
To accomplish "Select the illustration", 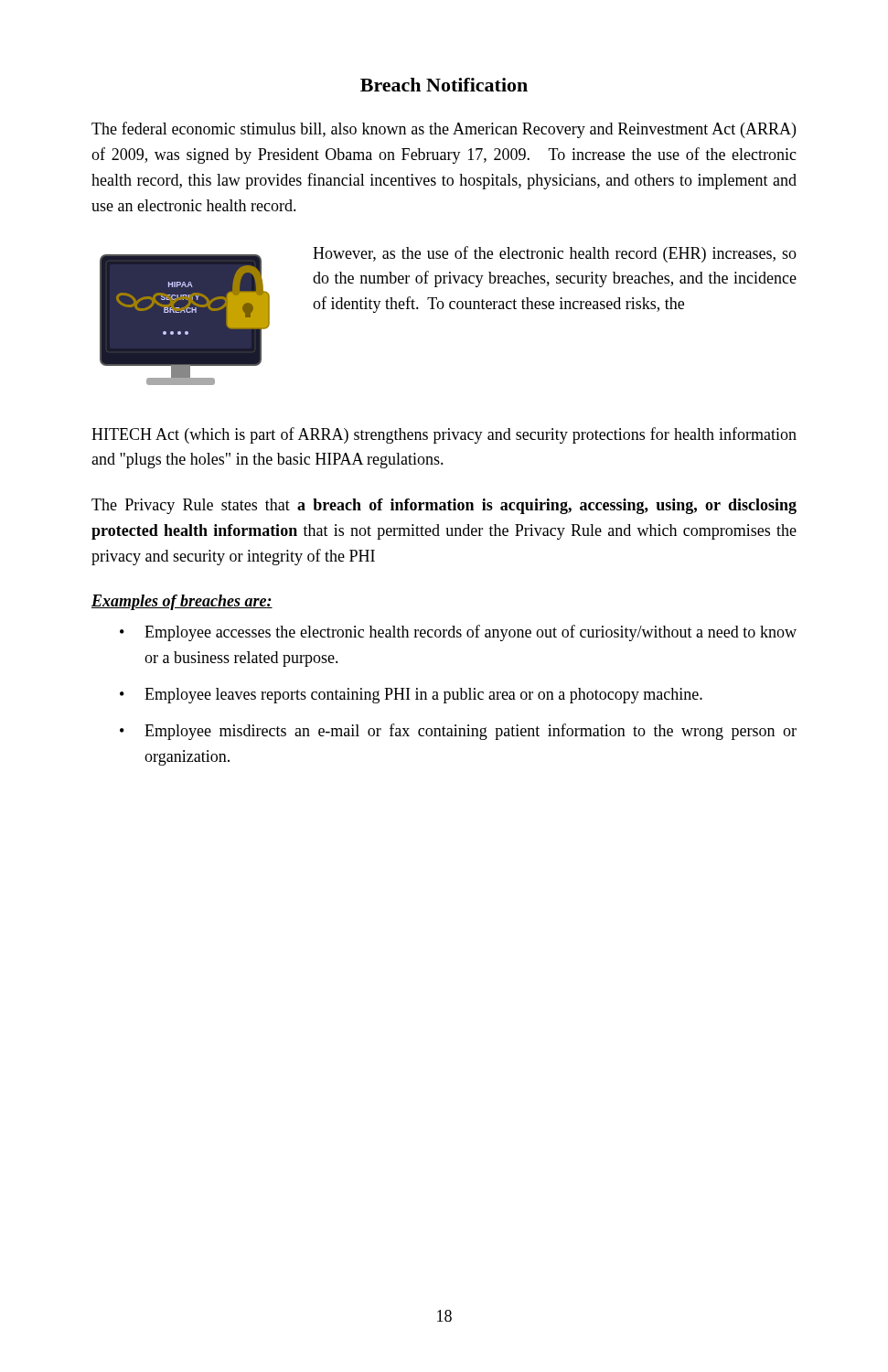I will (192, 323).
